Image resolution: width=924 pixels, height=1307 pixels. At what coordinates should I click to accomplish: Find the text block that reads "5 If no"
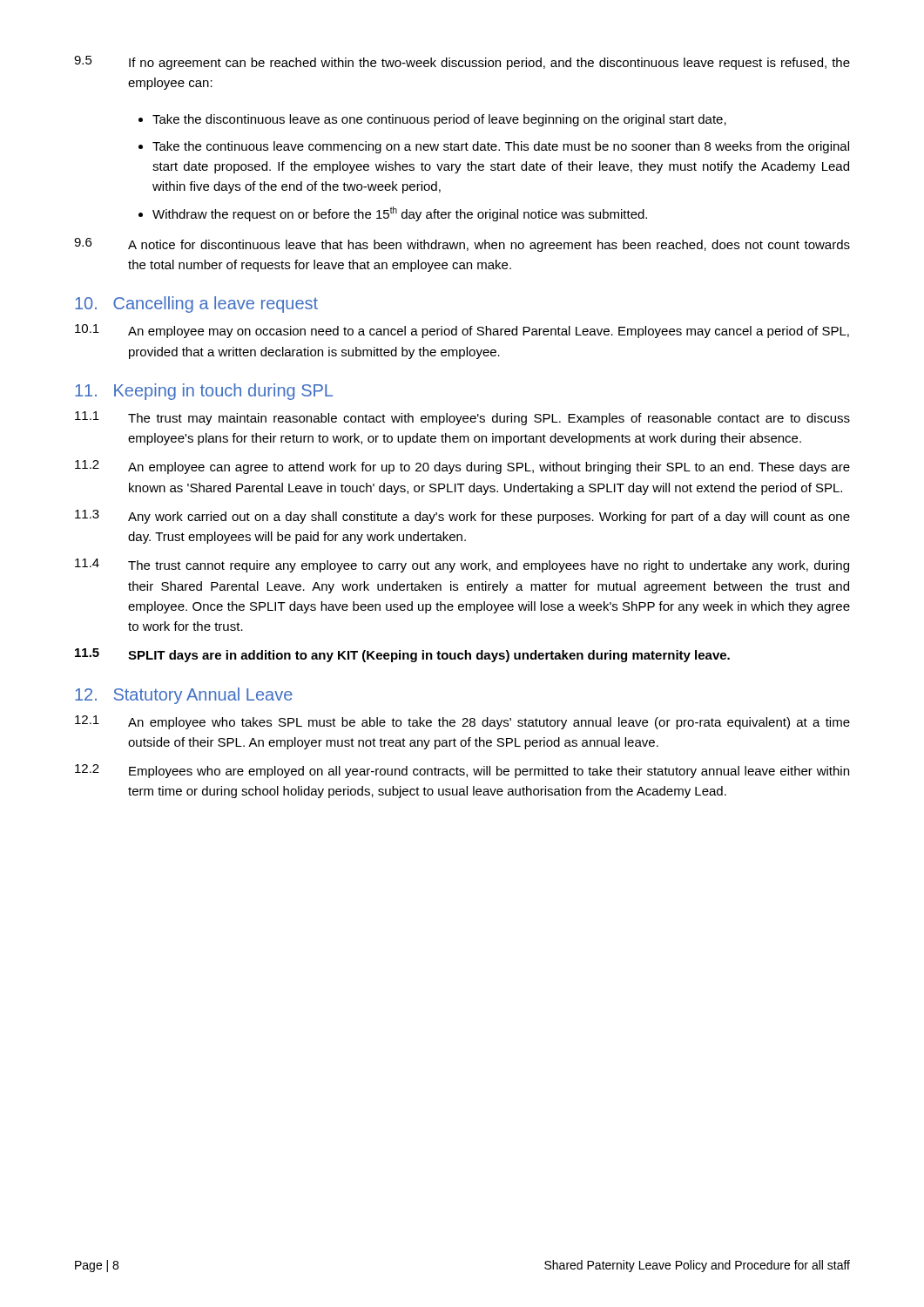pos(462,73)
